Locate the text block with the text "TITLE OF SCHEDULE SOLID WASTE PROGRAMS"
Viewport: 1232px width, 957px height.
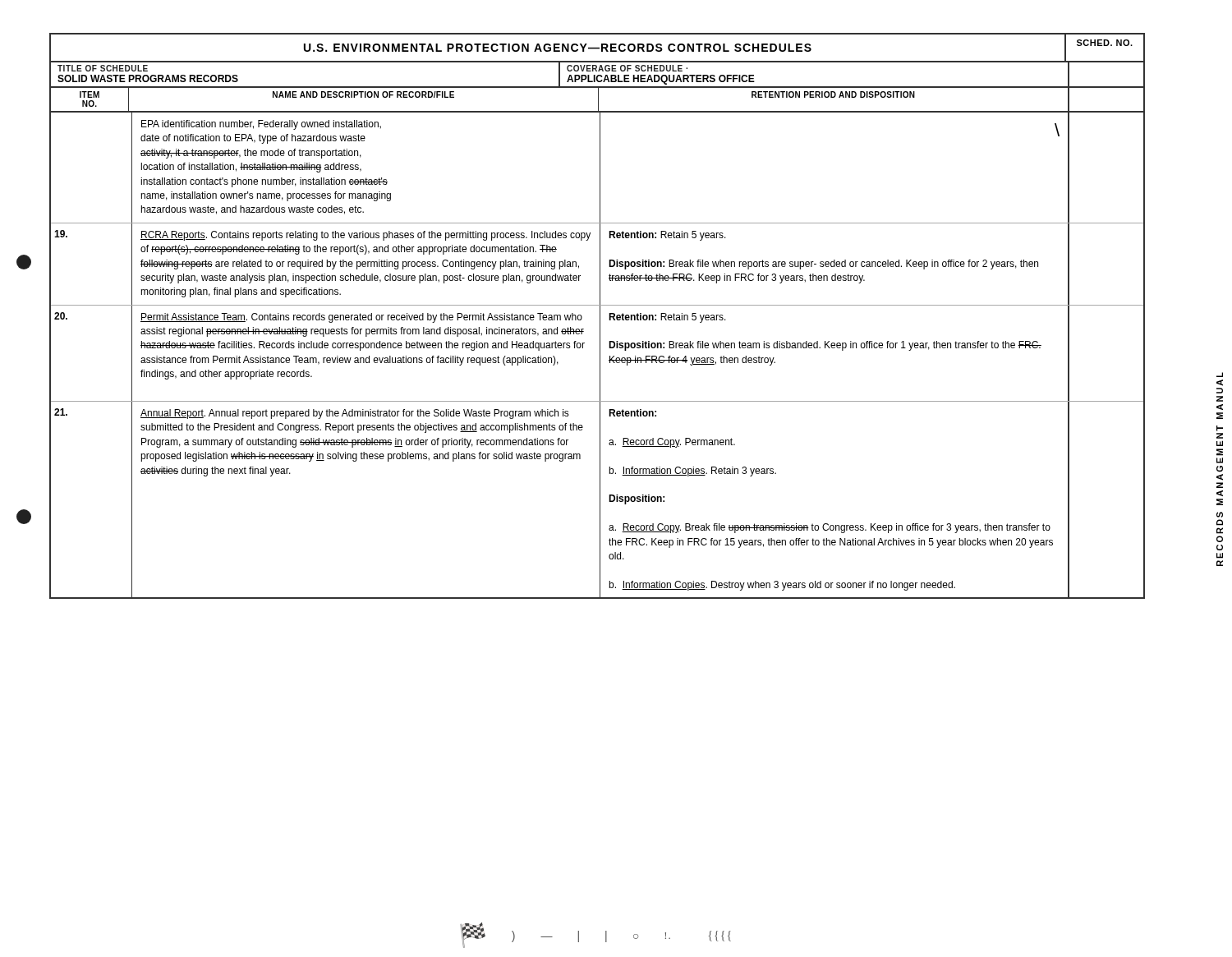pos(597,74)
